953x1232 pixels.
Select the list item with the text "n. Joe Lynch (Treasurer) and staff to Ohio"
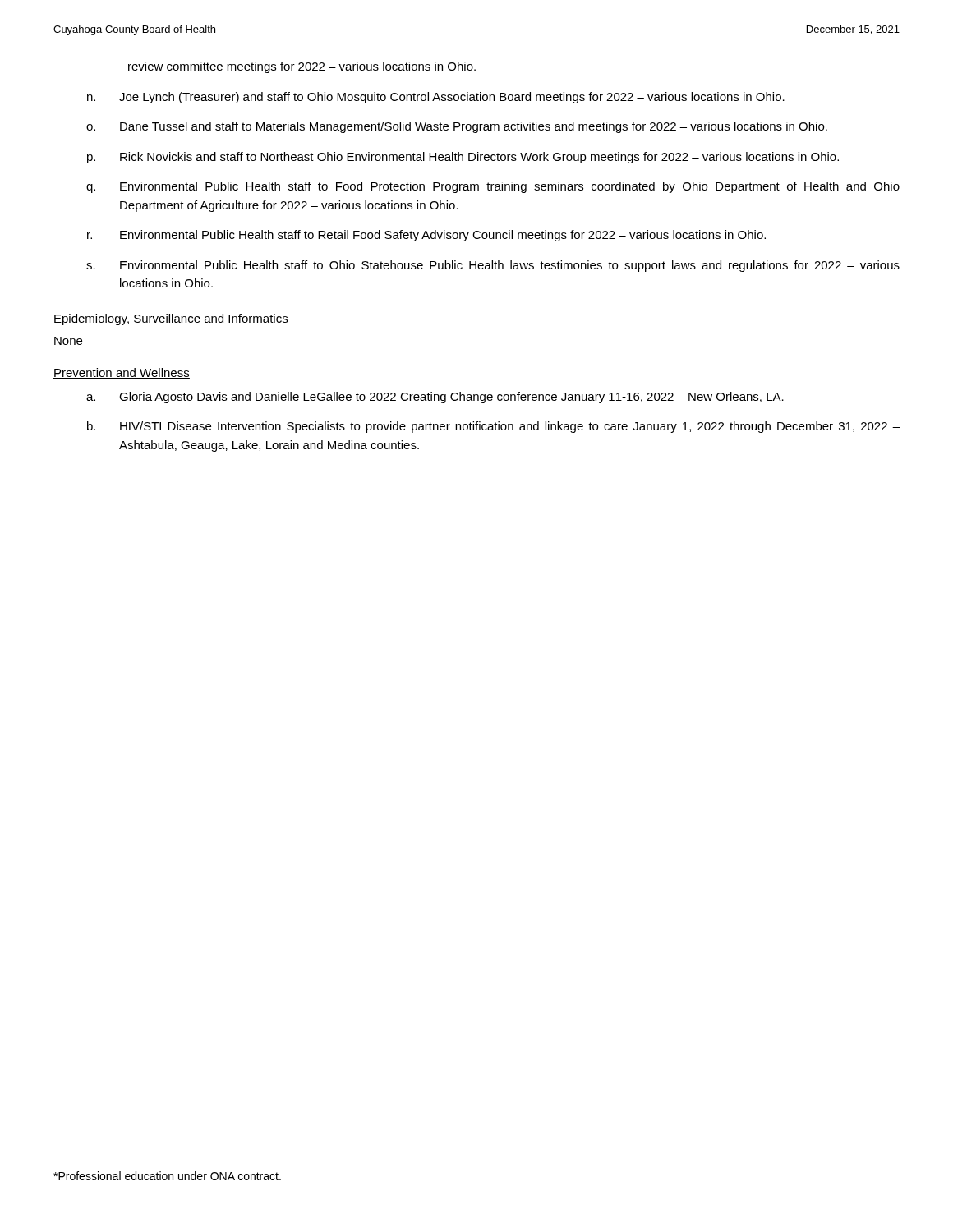(x=476, y=97)
